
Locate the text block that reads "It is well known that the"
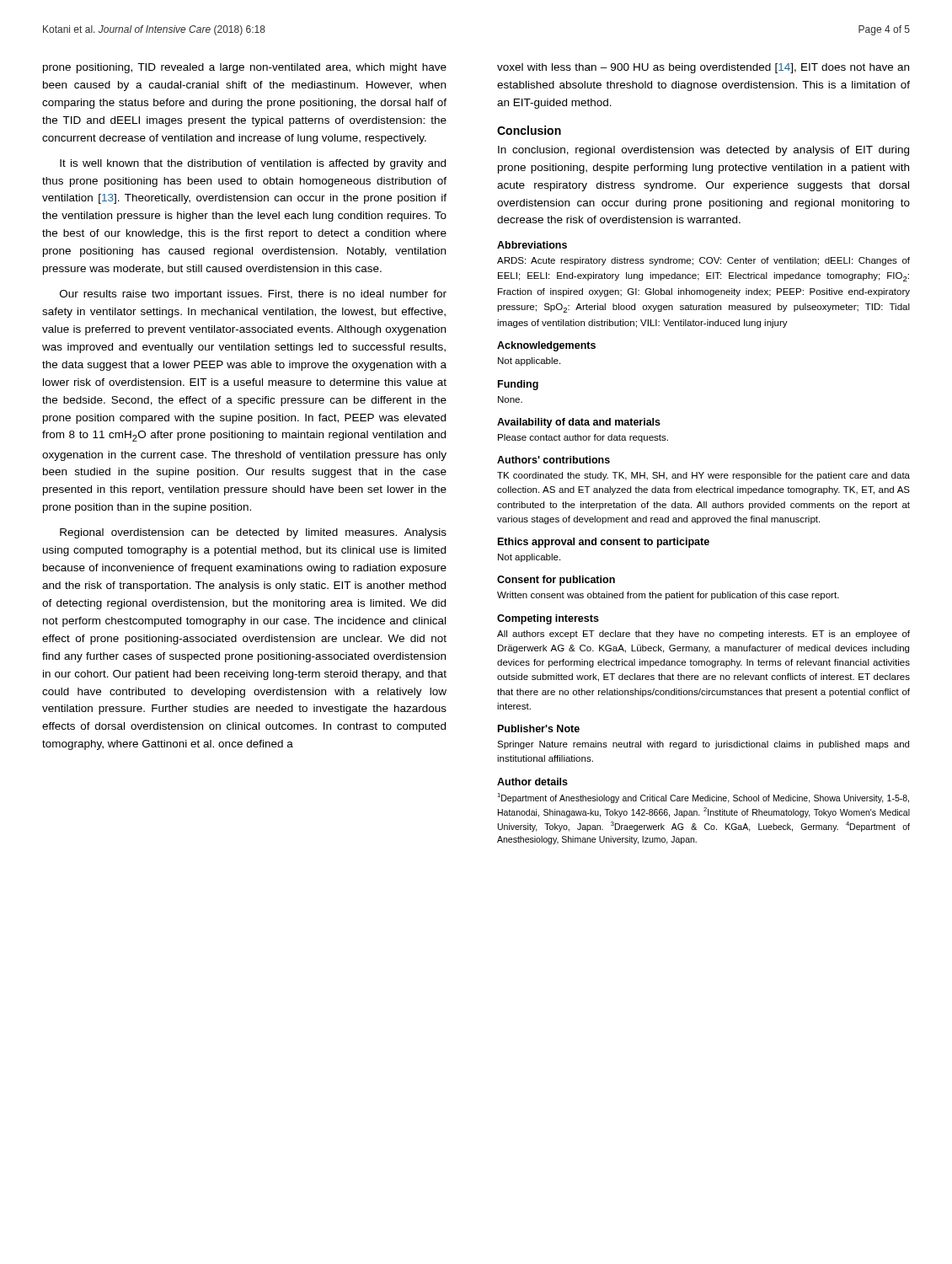pos(244,216)
